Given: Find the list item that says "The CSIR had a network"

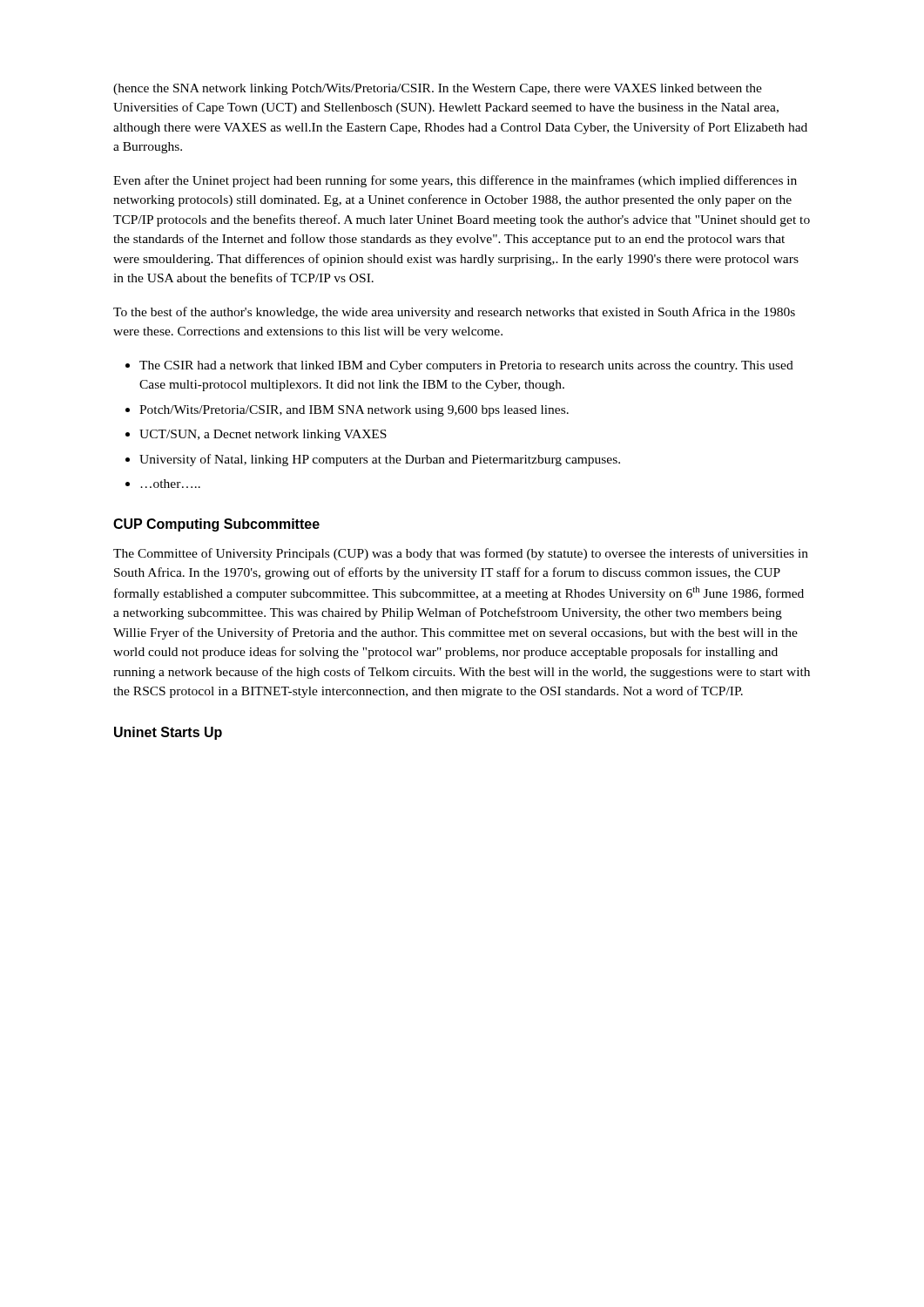Looking at the screenshot, I should coord(466,374).
